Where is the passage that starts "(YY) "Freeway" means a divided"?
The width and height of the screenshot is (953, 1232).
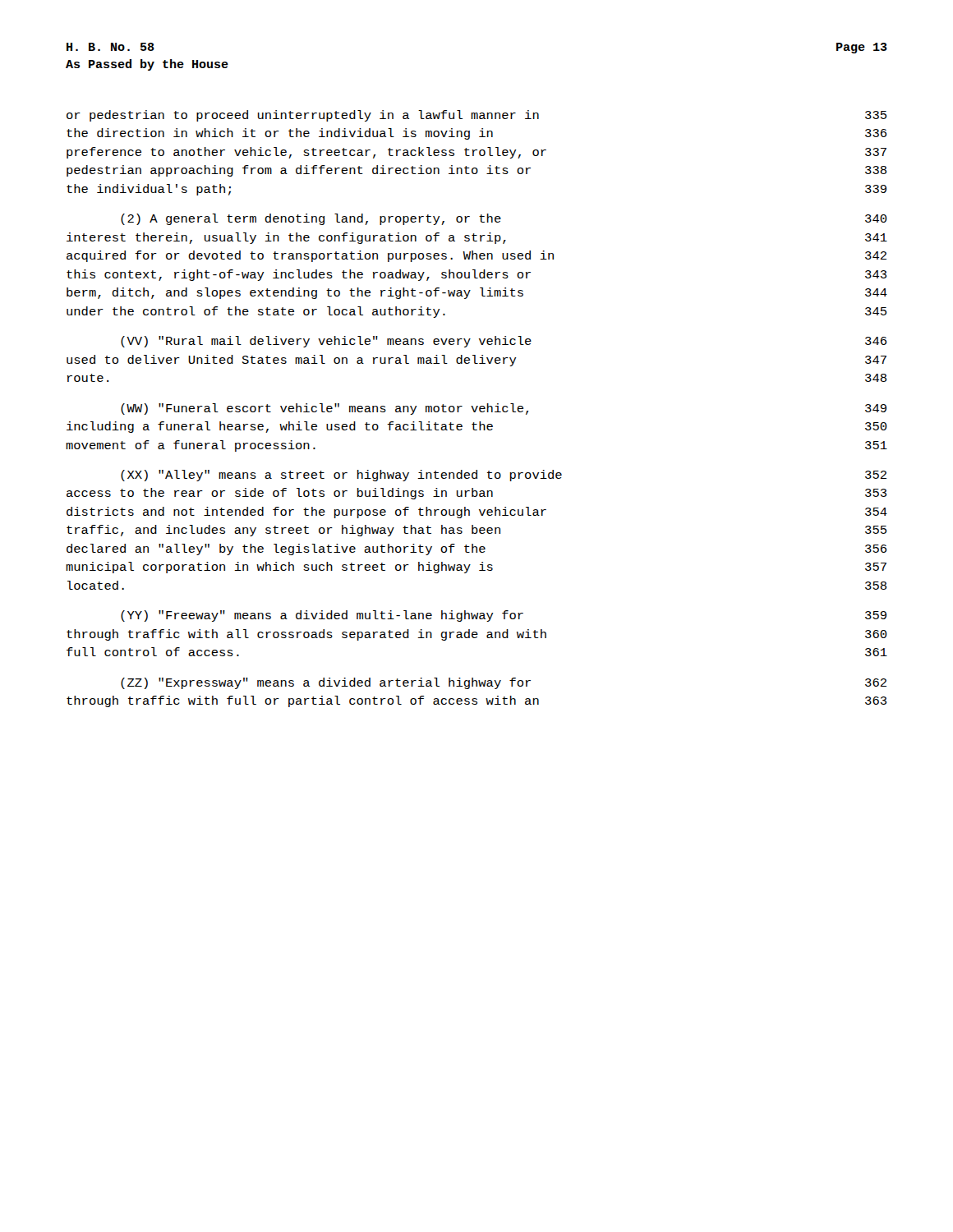[476, 635]
